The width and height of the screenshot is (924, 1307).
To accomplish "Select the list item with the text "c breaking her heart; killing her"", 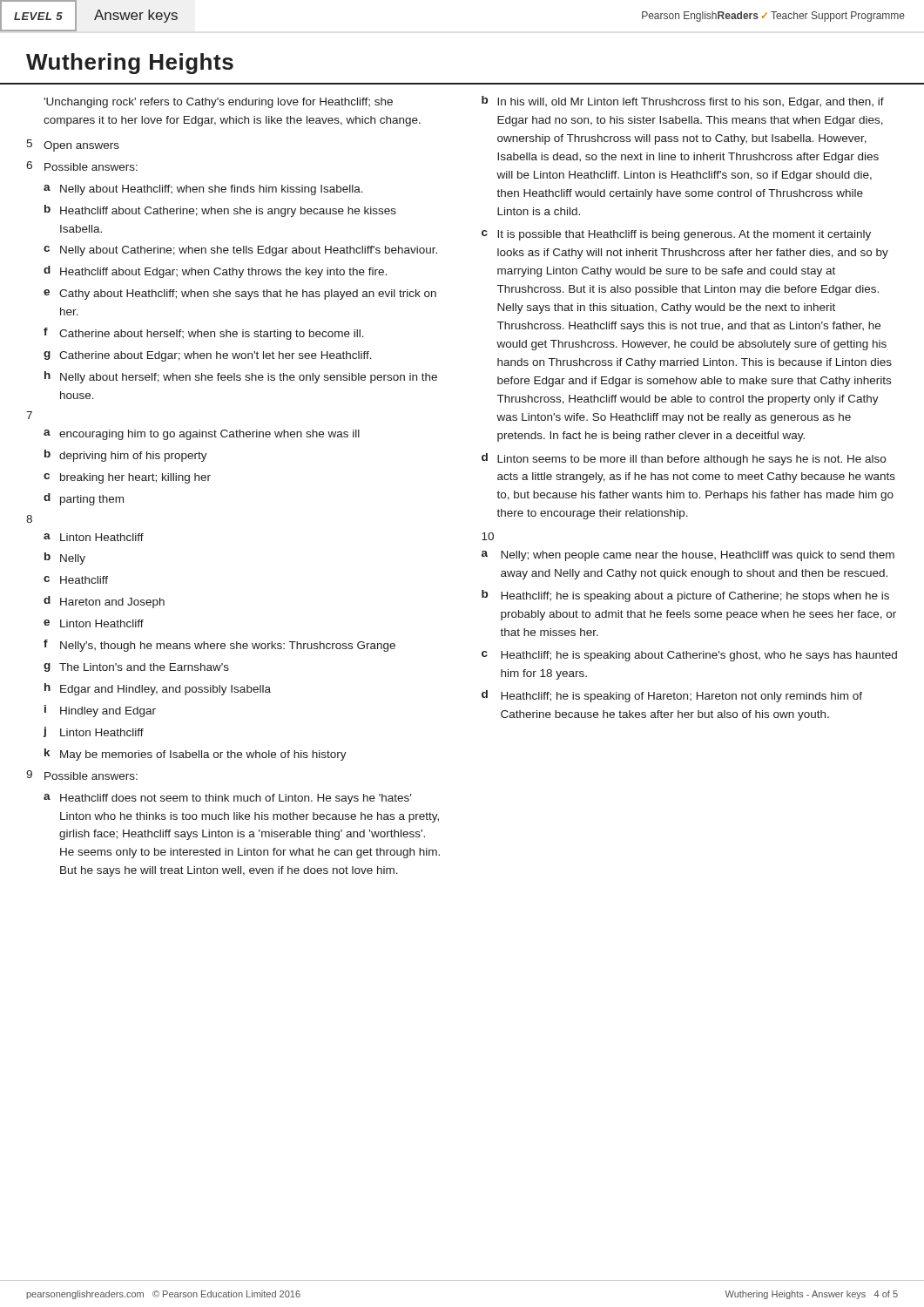I will (x=127, y=478).
